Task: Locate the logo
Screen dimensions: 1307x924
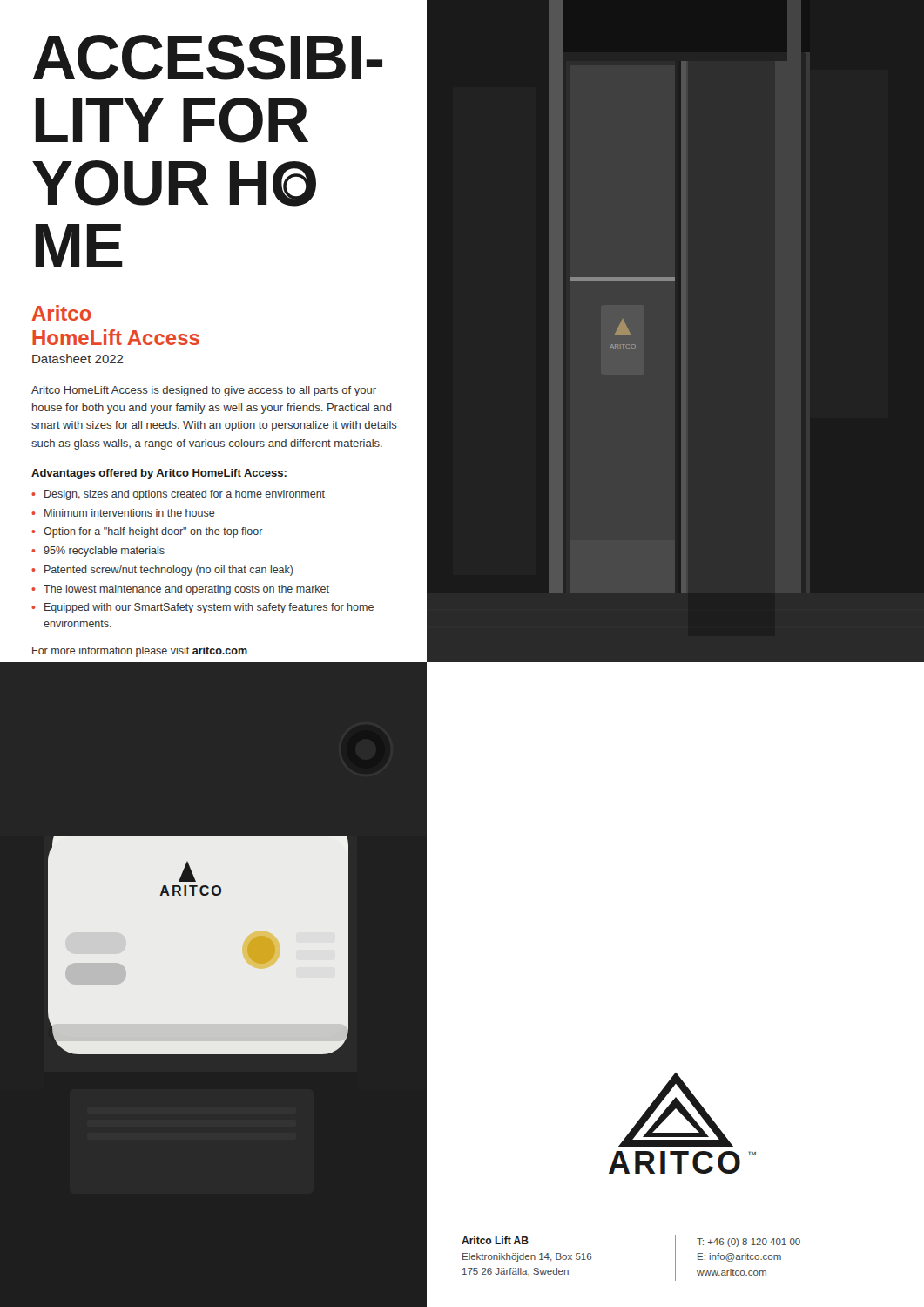Action: [x=675, y=1130]
